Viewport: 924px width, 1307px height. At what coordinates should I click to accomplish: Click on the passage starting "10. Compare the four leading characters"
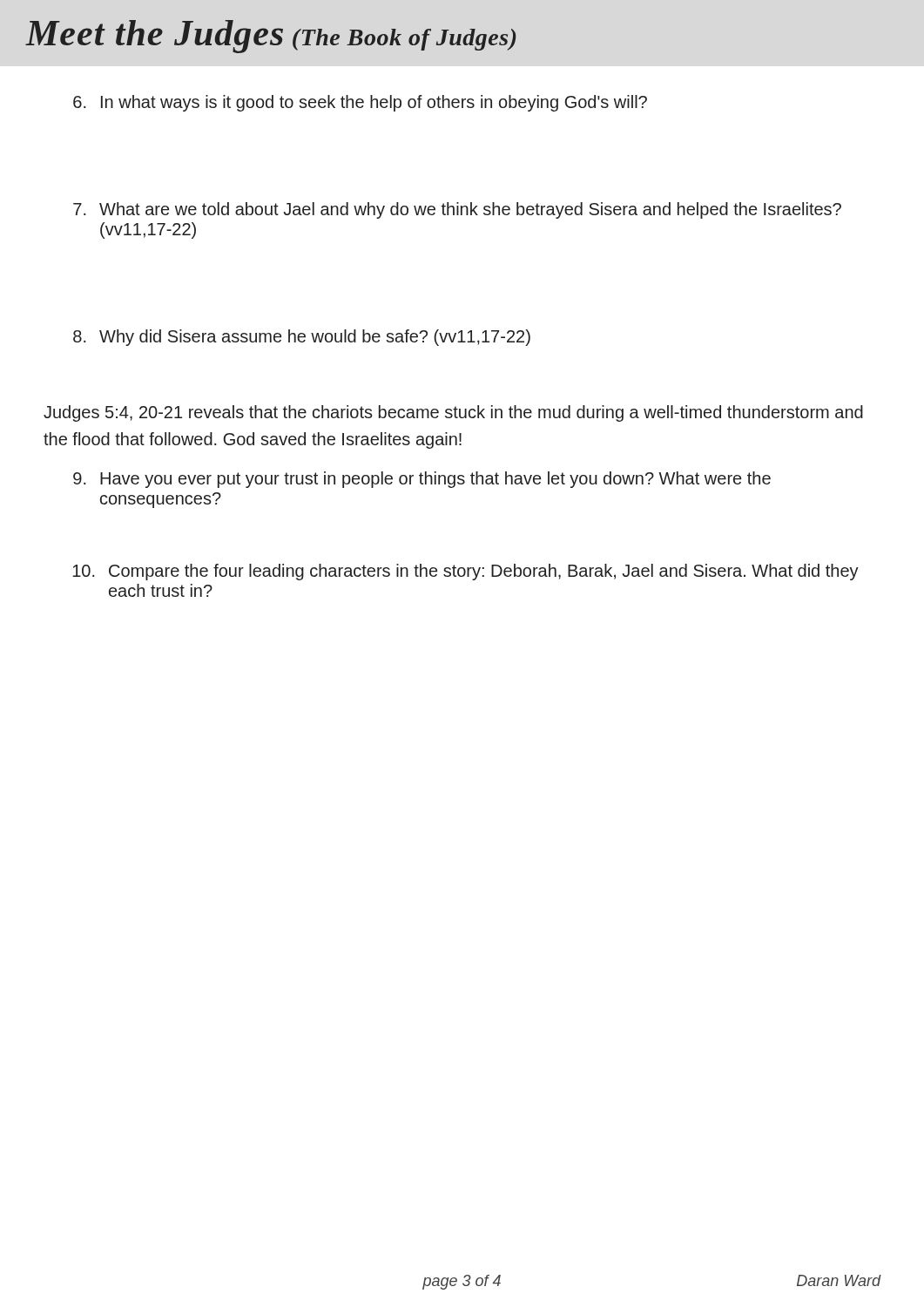(x=462, y=581)
